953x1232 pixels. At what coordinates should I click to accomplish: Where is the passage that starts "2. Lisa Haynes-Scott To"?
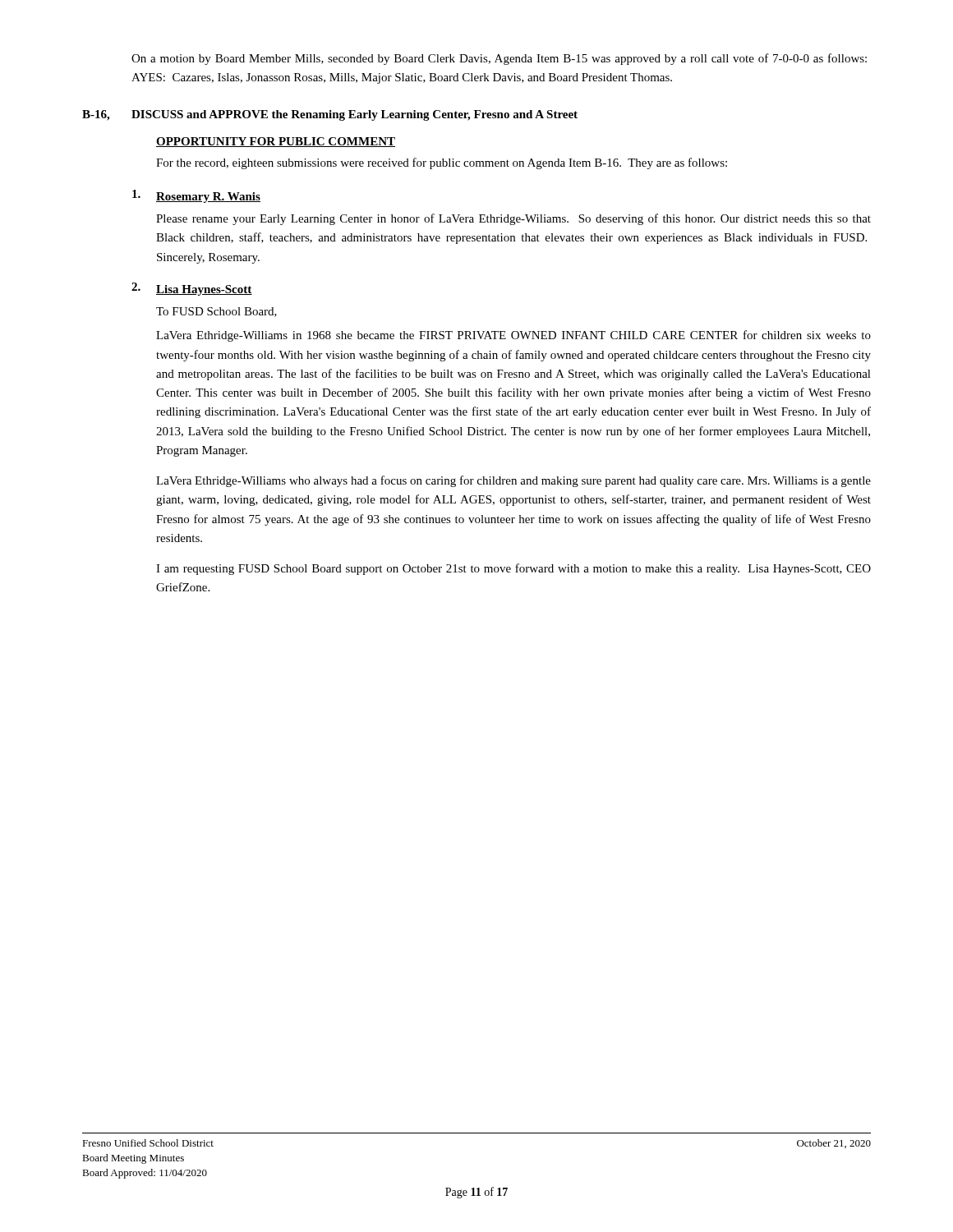(501, 439)
